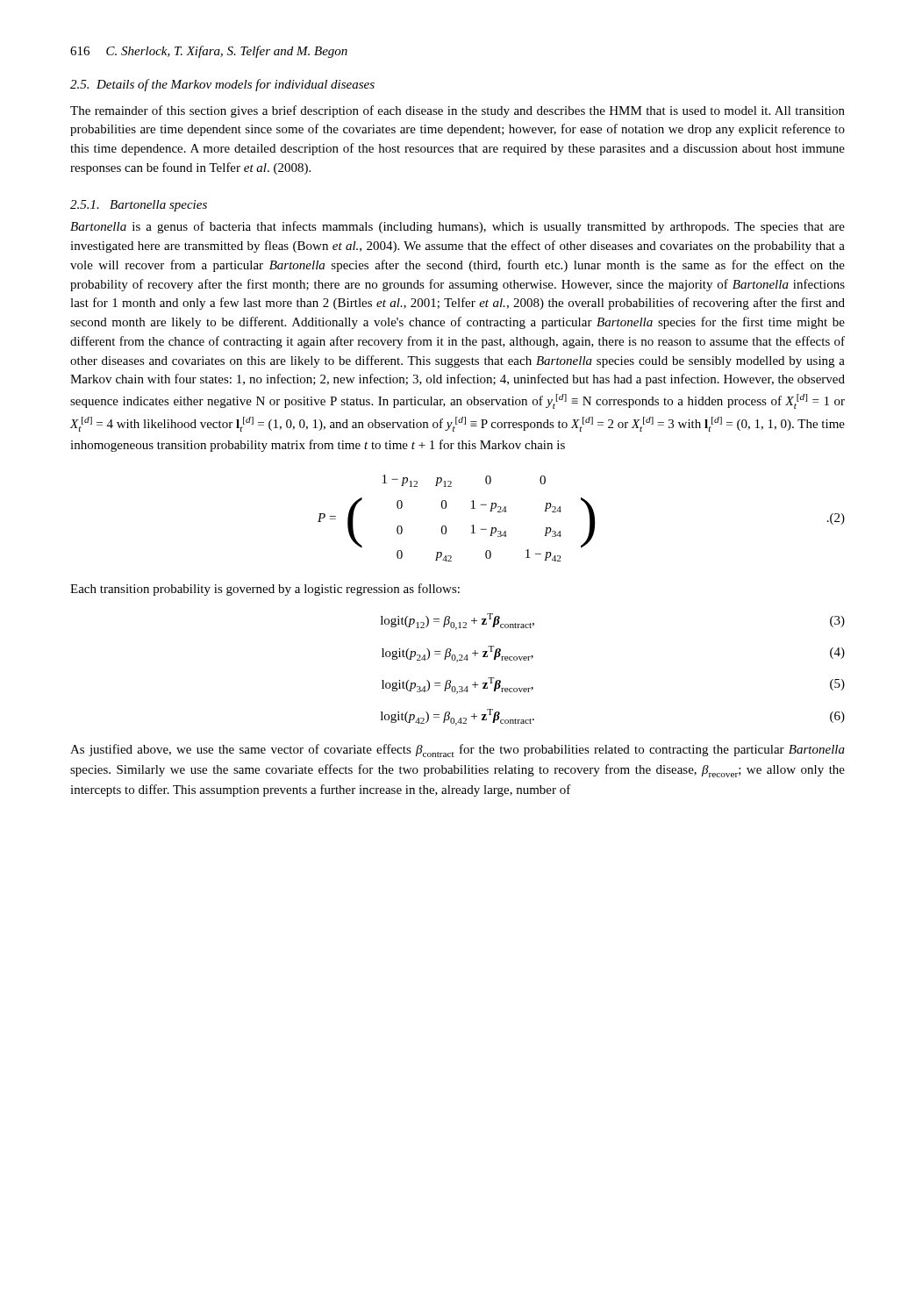This screenshot has height=1316, width=915.
Task: Click the passage that begins "The remainder of this"
Action: pyautogui.click(x=458, y=139)
